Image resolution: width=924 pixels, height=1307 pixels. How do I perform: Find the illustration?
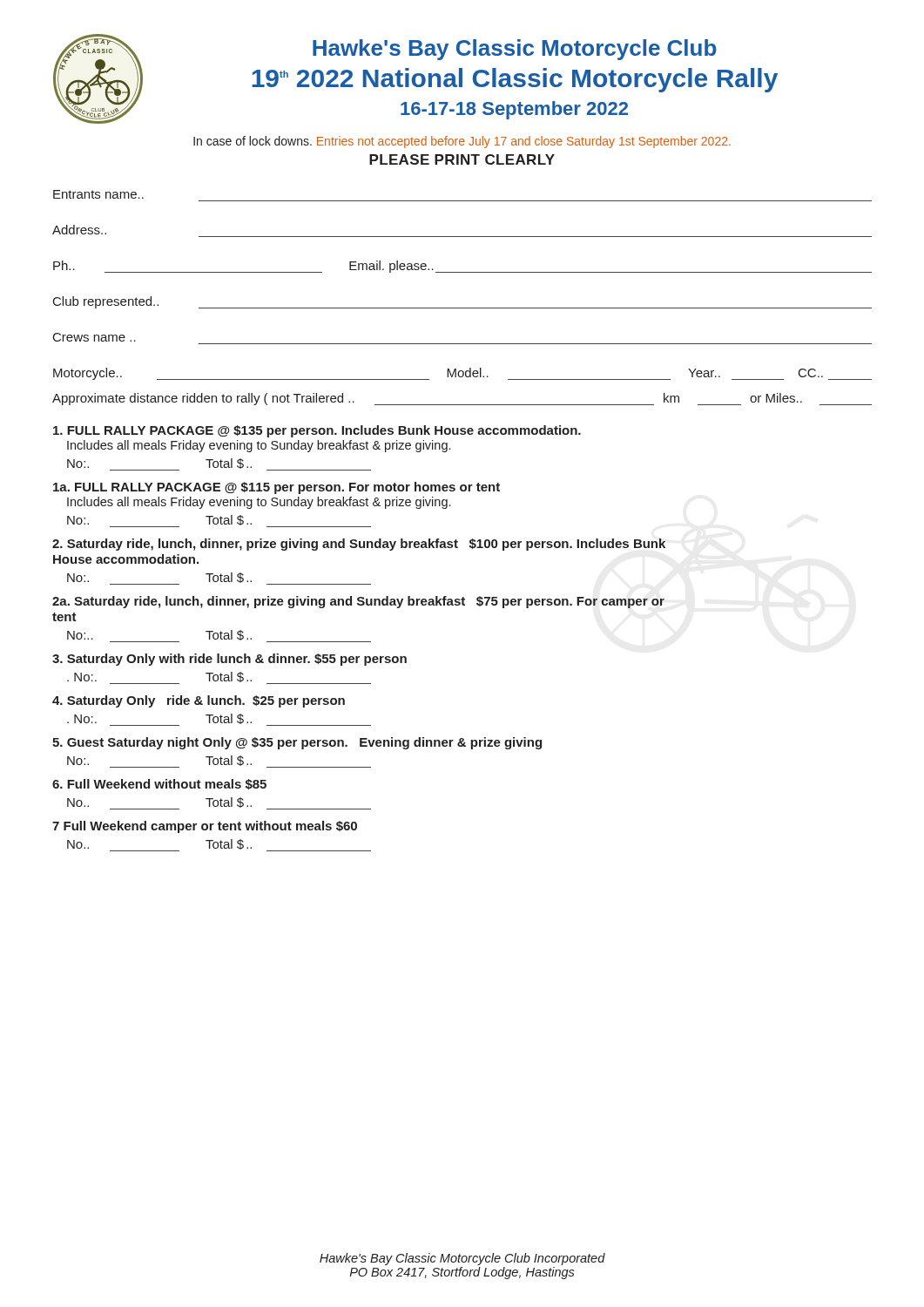click(x=722, y=566)
